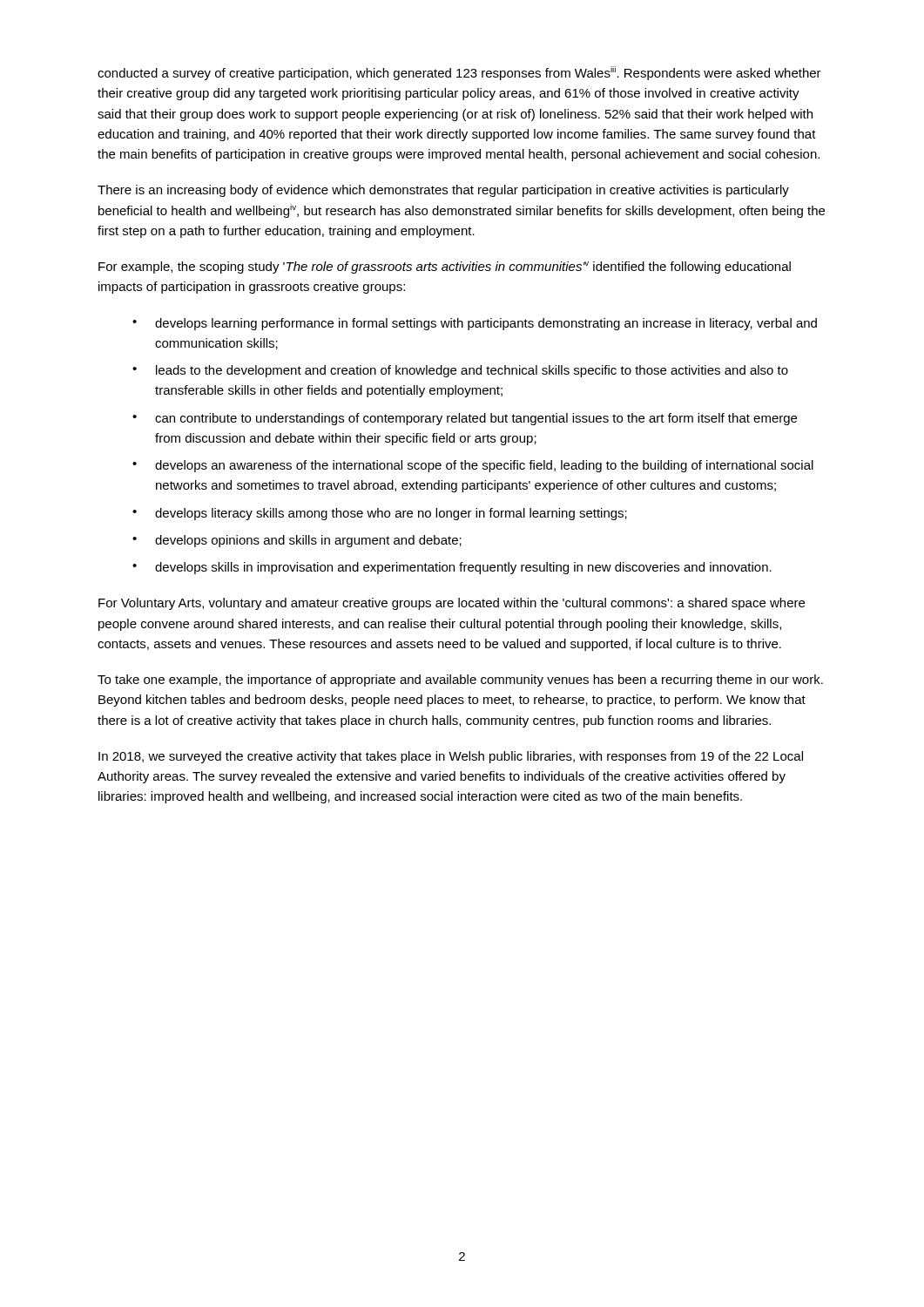Navigate to the region starting "In 2018, we surveyed the"

point(451,776)
